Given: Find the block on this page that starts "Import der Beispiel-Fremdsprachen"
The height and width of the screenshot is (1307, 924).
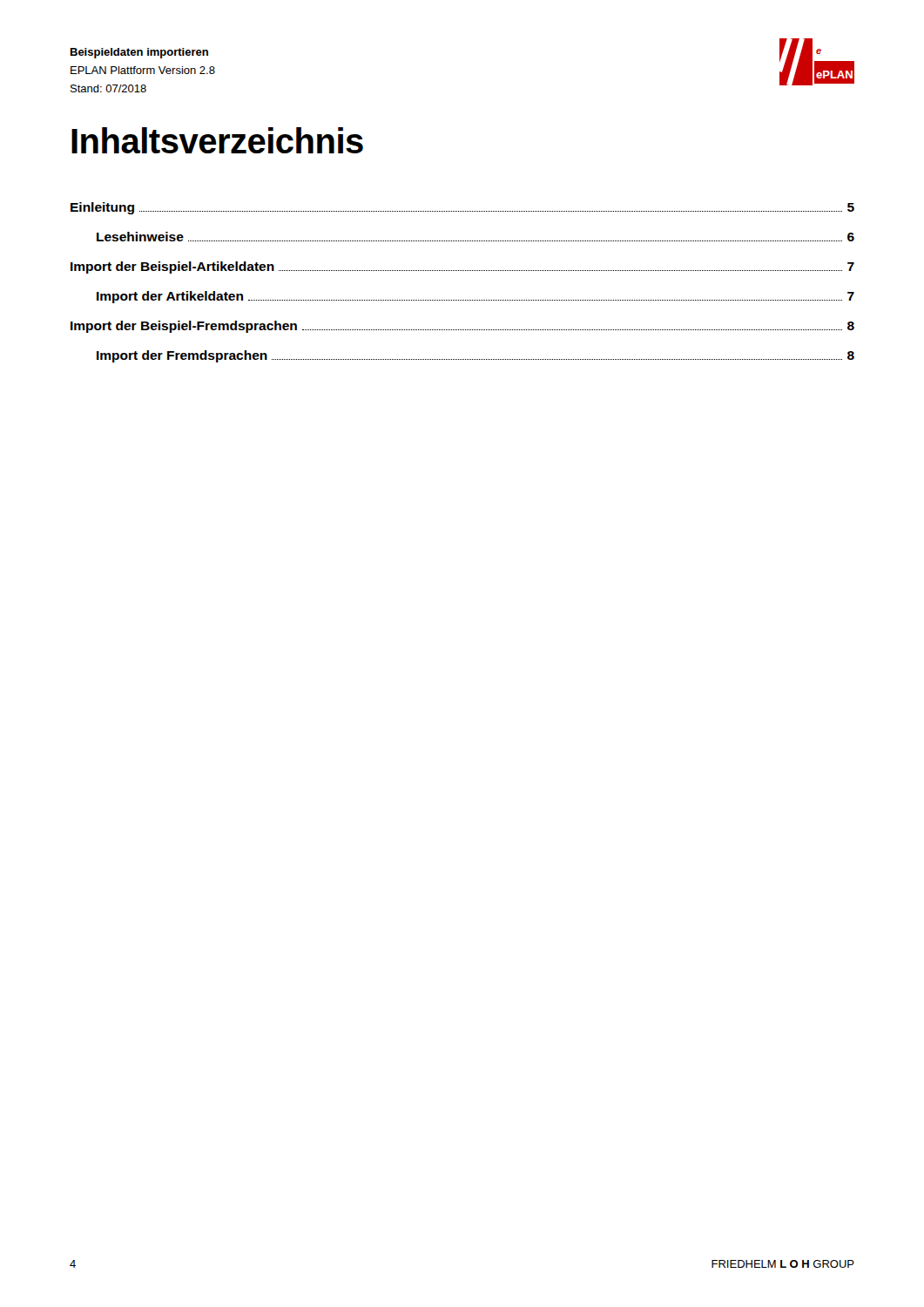Looking at the screenshot, I should pyautogui.click(x=462, y=326).
